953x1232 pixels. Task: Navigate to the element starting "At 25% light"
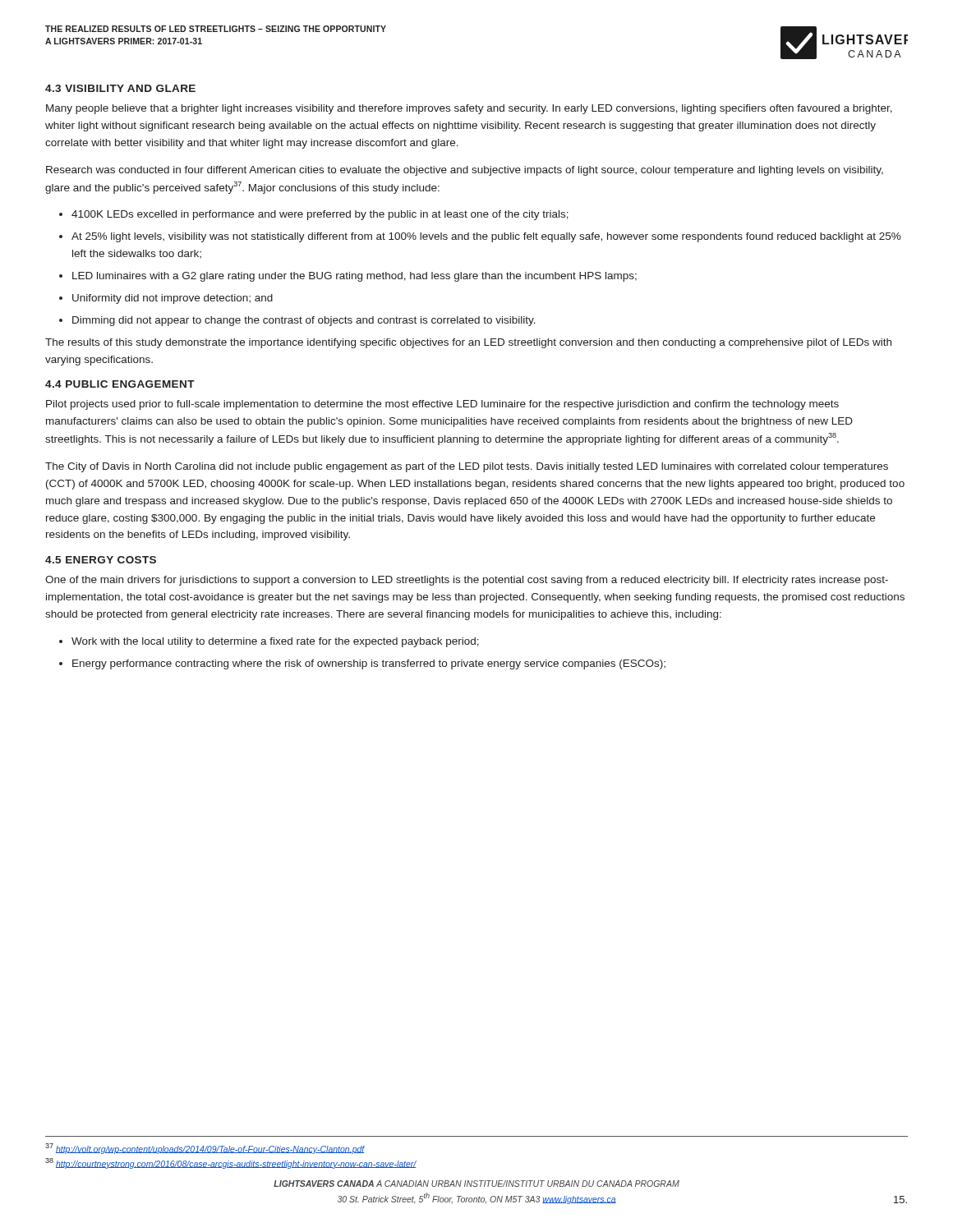tap(476, 246)
